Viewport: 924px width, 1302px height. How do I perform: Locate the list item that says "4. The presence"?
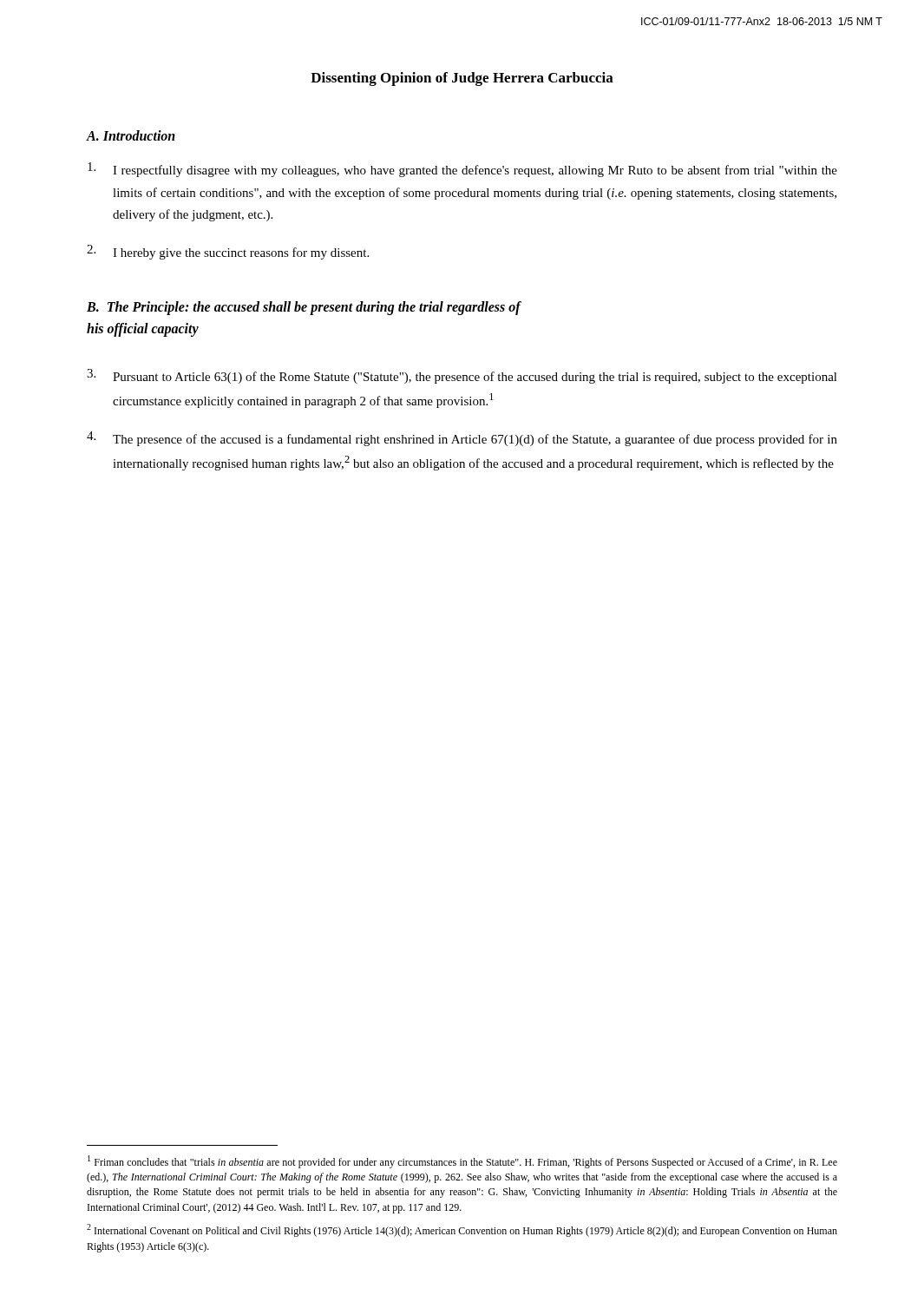pos(462,452)
